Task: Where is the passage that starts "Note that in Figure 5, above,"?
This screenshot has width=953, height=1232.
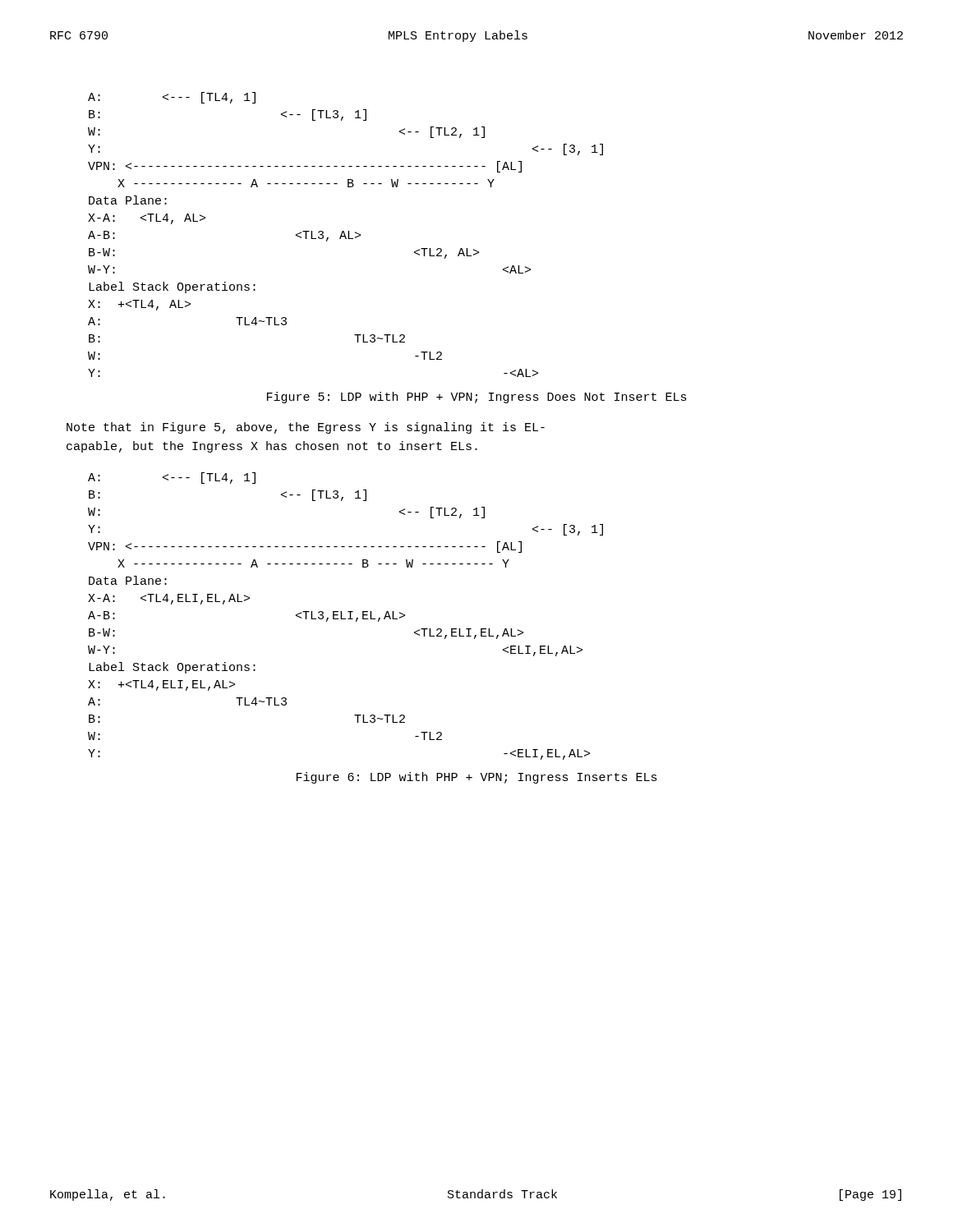Action: click(x=306, y=438)
